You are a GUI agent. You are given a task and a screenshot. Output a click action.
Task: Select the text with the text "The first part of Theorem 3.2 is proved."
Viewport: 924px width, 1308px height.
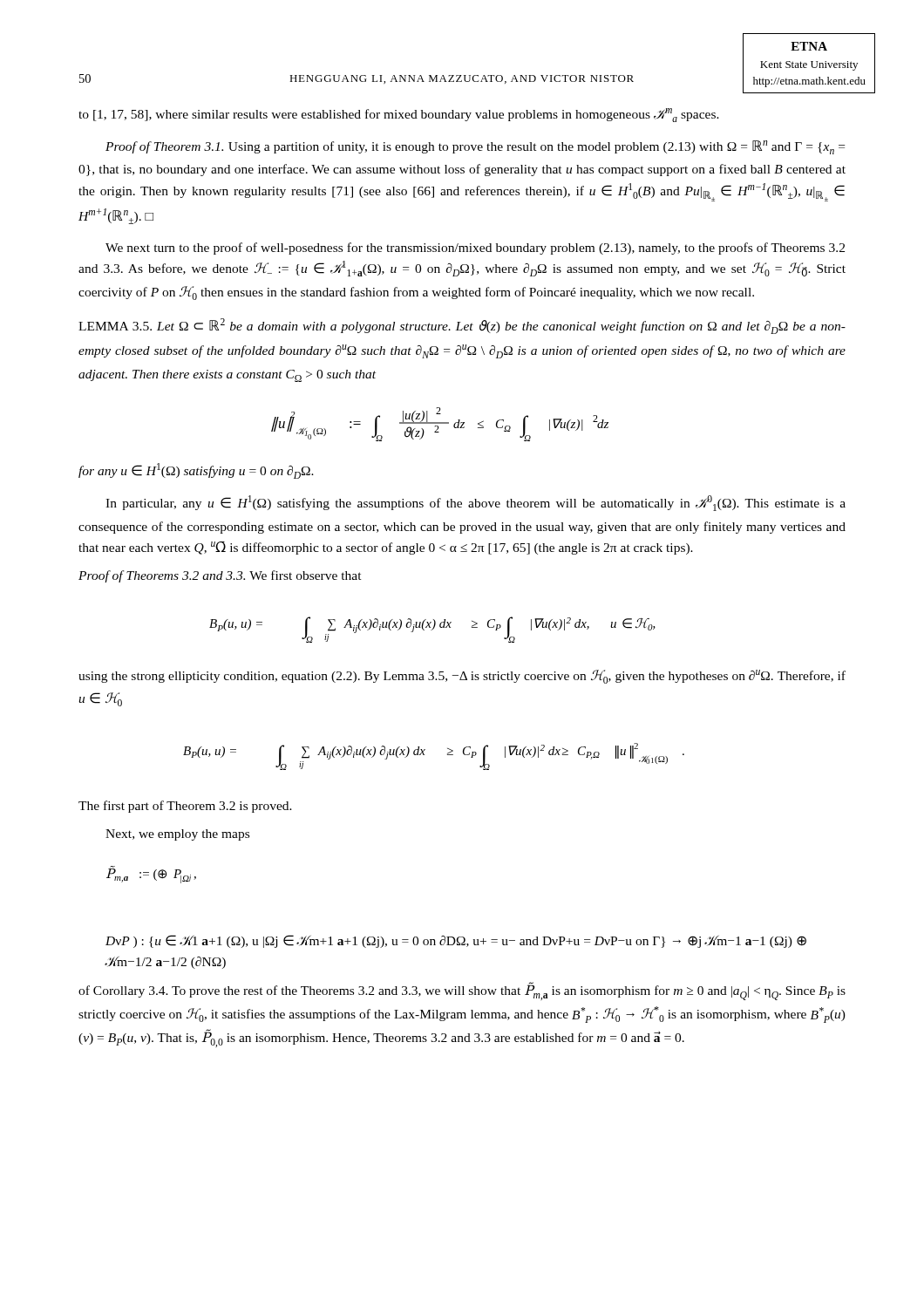click(185, 807)
